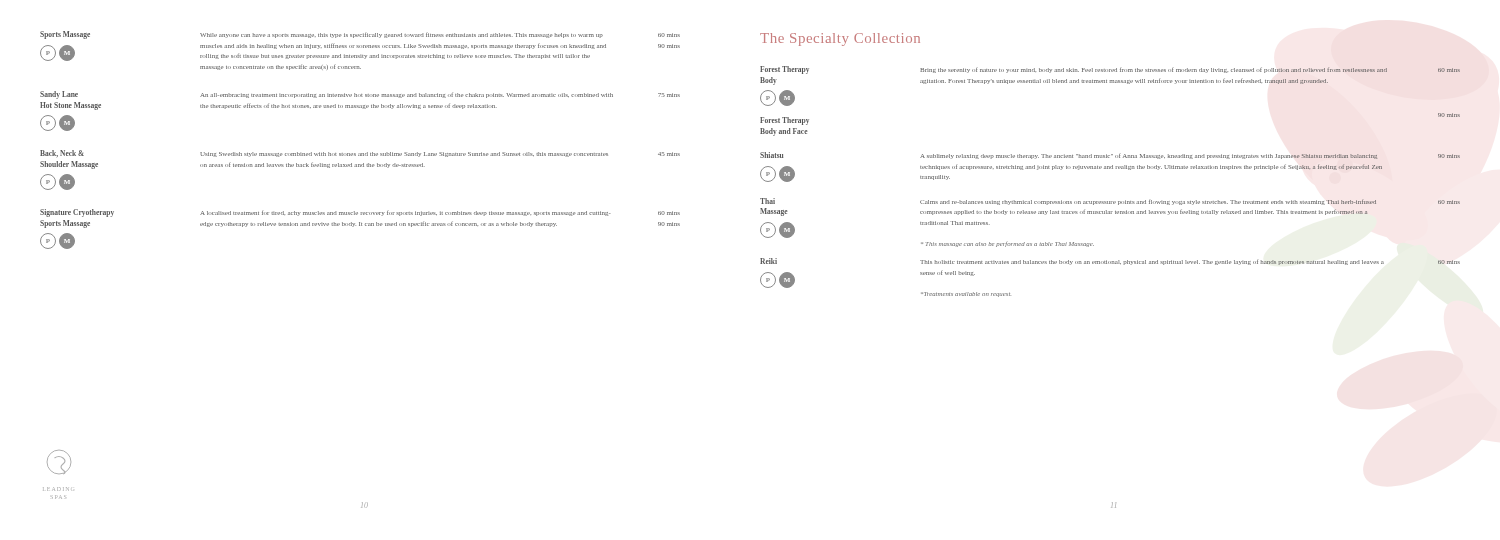
Task: Find the block on this page that starts "Shiatsu P M A sublimely relaxing"
Action: (x=1110, y=167)
